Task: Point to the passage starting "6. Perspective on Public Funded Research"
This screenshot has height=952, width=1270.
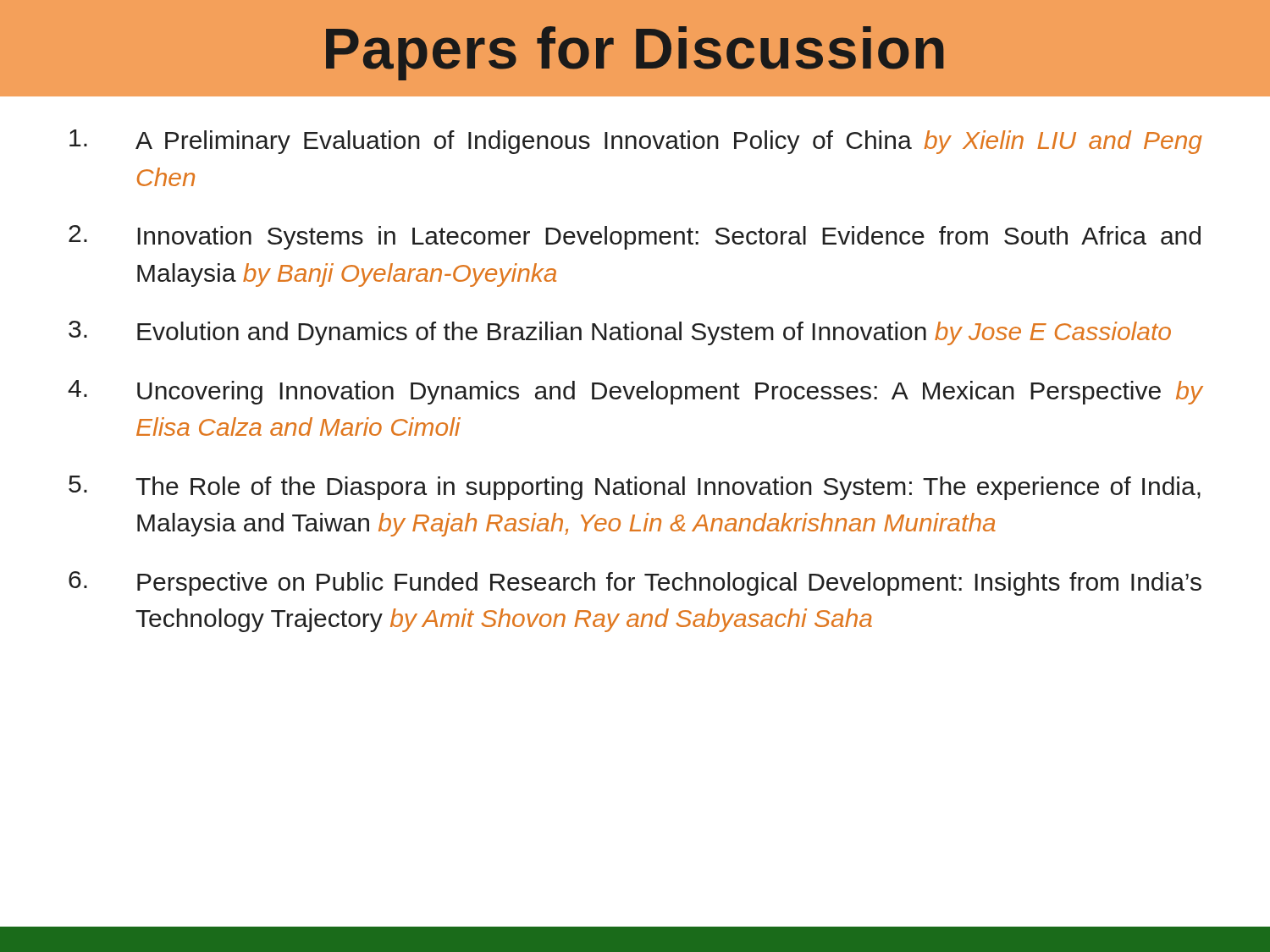Action: pos(635,600)
